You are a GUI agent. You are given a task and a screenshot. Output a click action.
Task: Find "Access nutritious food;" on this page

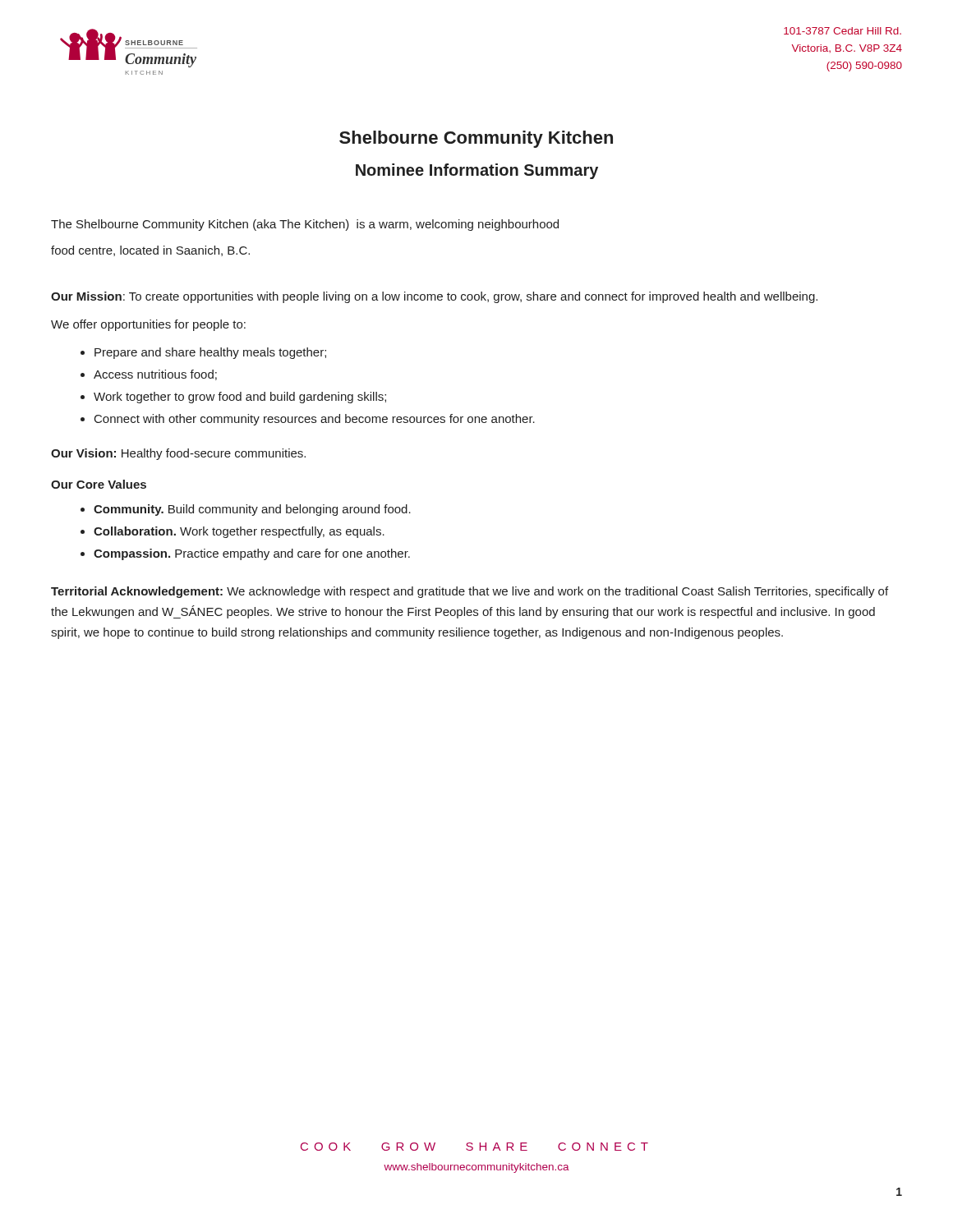156,374
